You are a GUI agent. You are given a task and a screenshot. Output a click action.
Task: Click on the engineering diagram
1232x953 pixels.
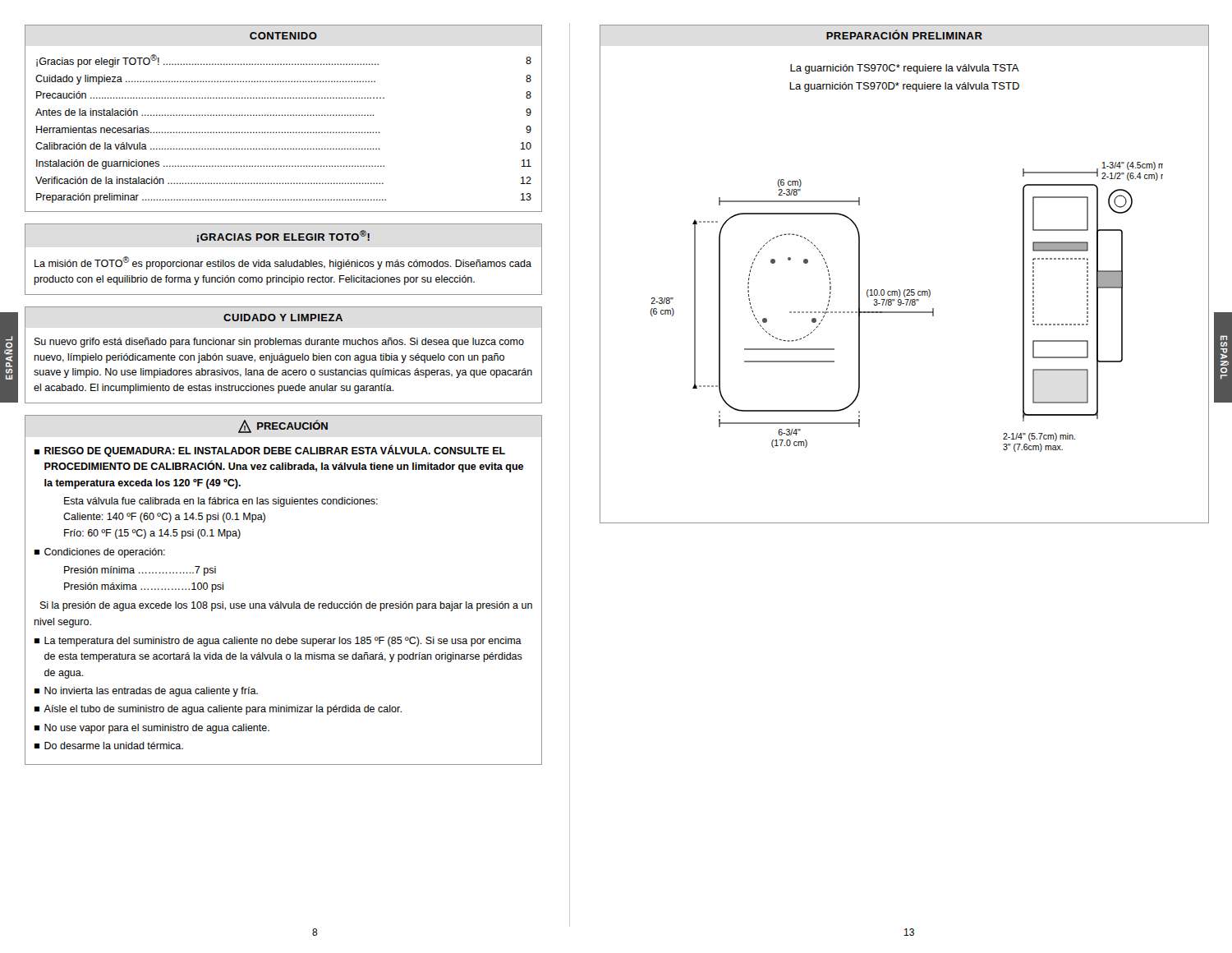point(904,312)
